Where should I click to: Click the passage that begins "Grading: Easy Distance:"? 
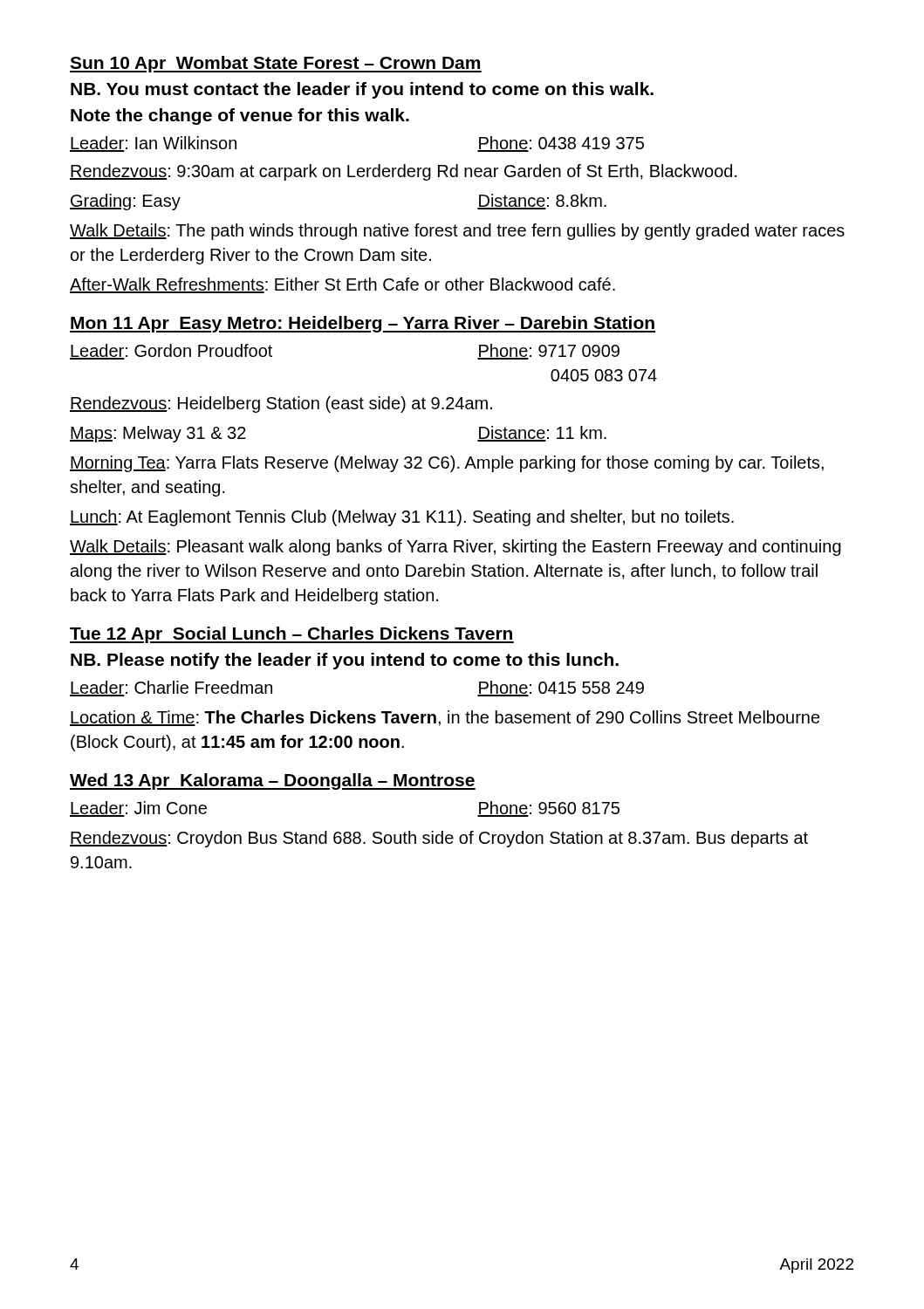(129, 200)
